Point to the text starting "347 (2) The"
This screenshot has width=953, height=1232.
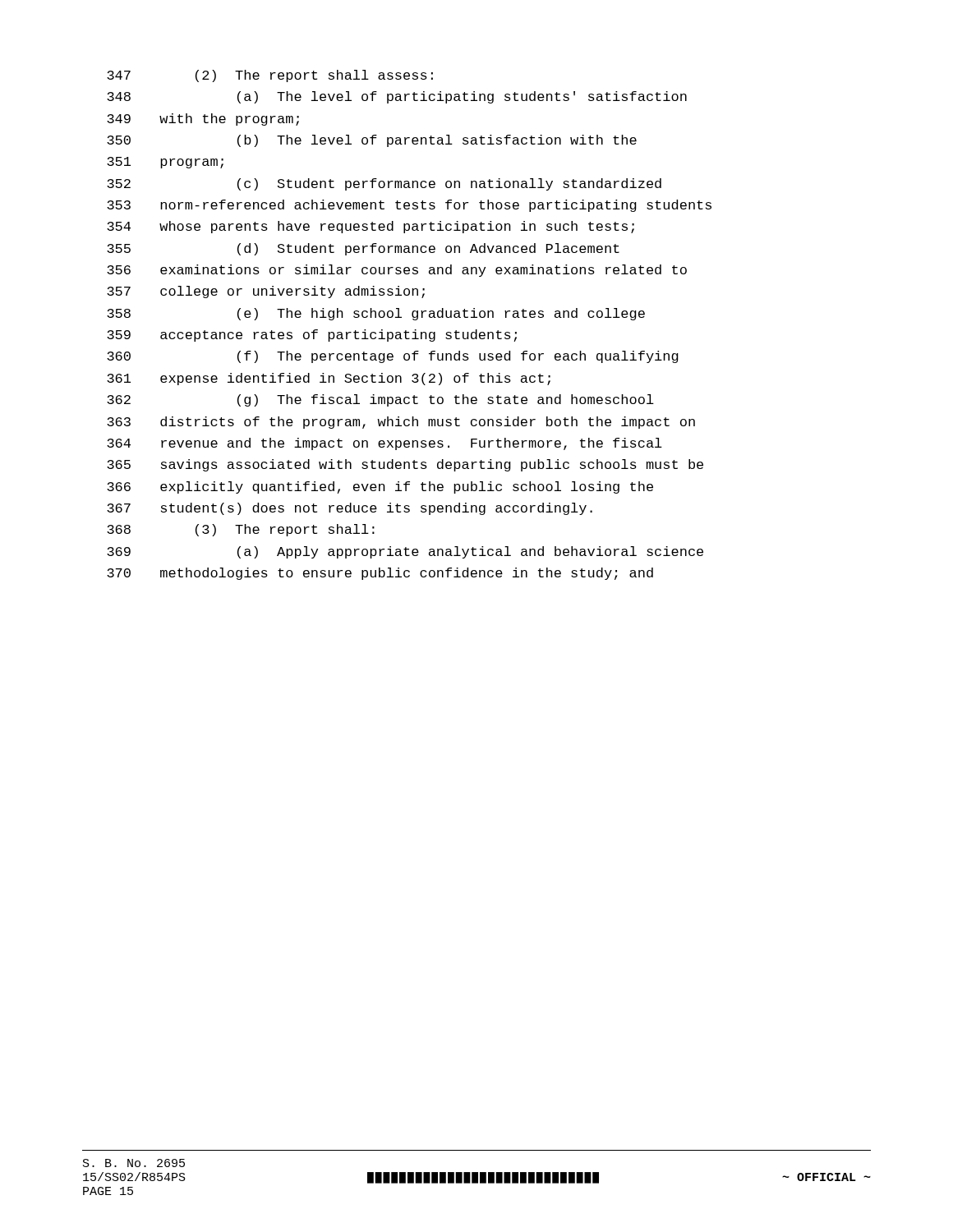270,76
